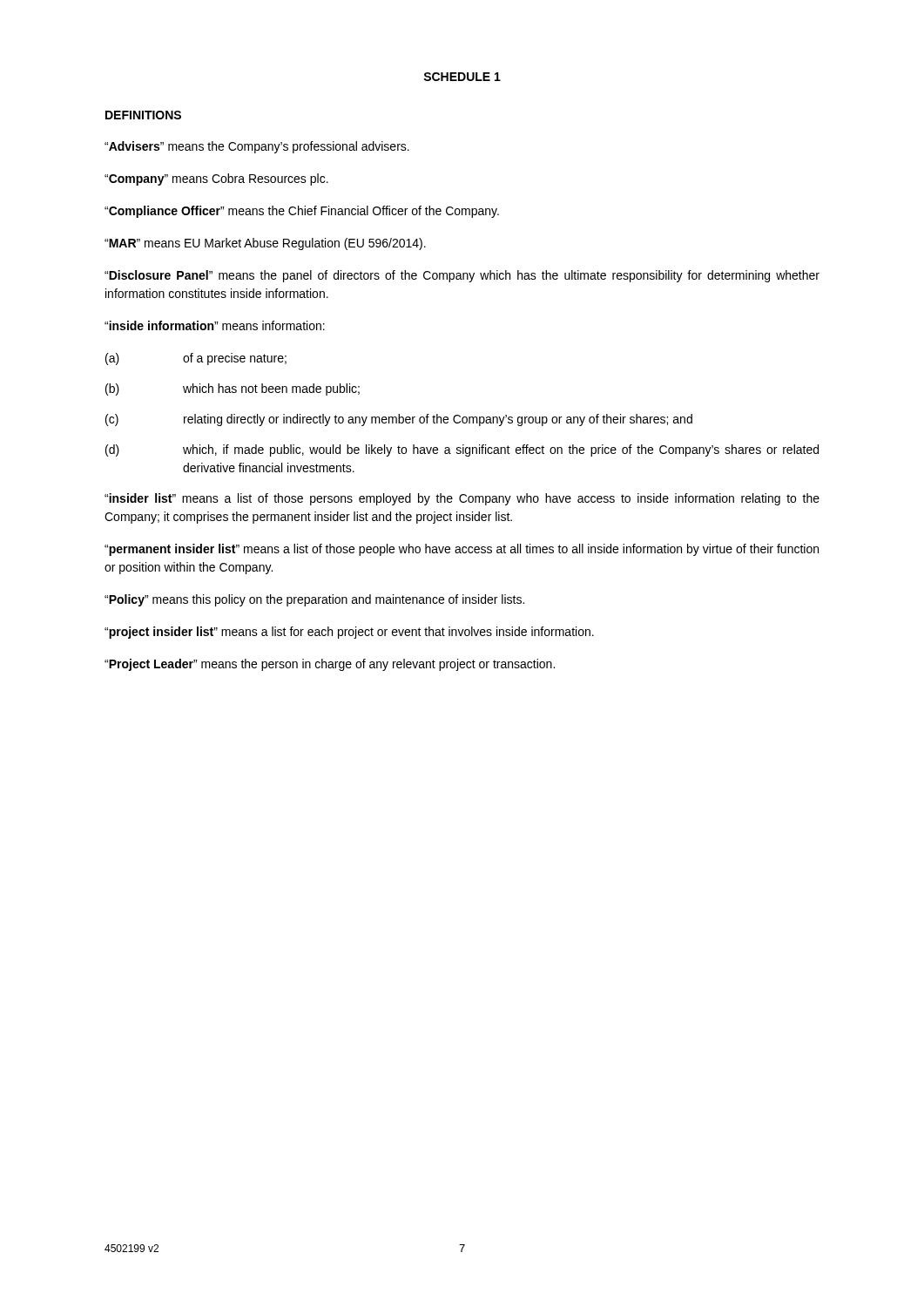Find the list item containing "(a) of a precise"

196,359
